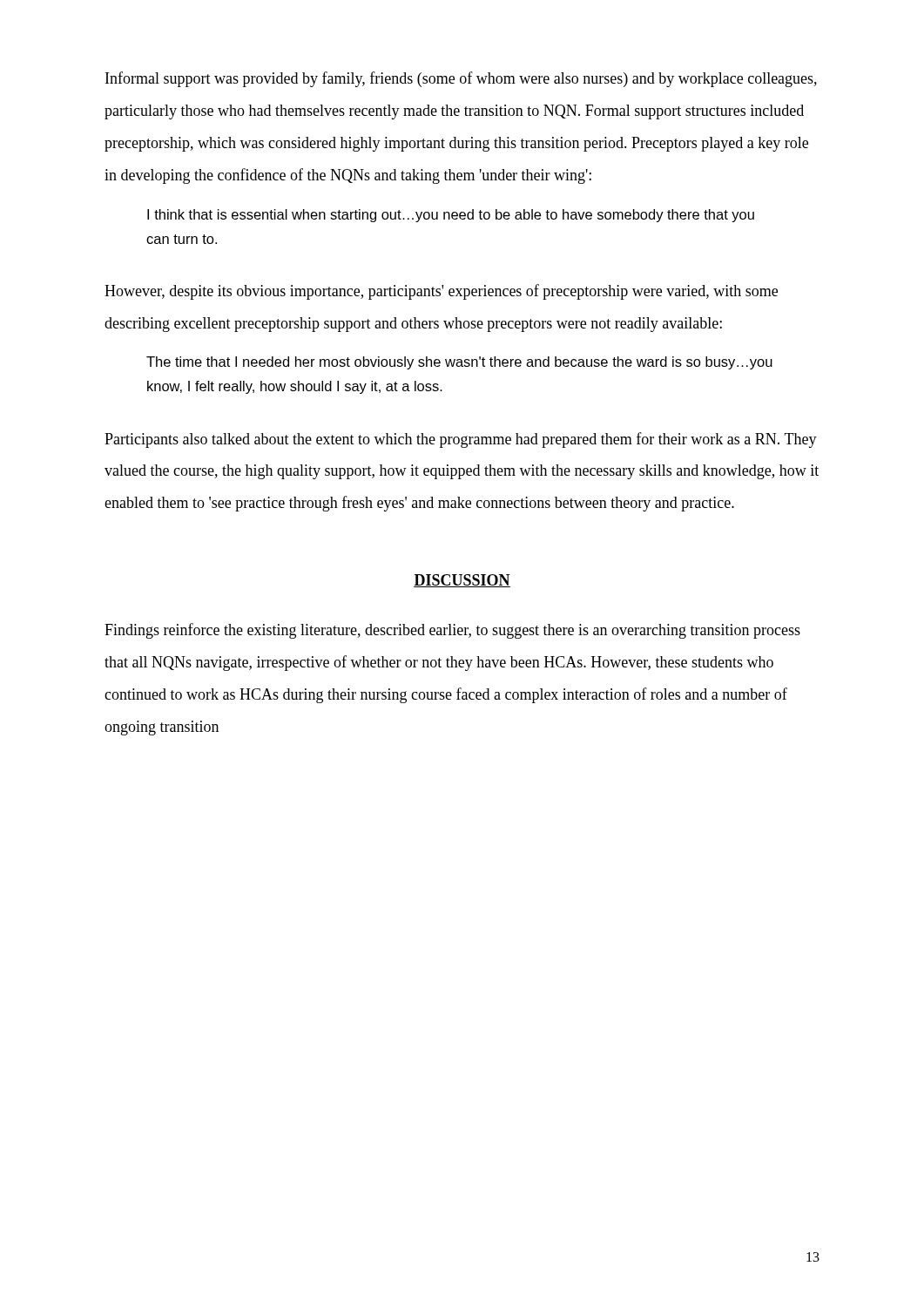The width and height of the screenshot is (924, 1307).
Task: Select the passage starting "The time that I needed"
Action: pyautogui.click(x=460, y=374)
